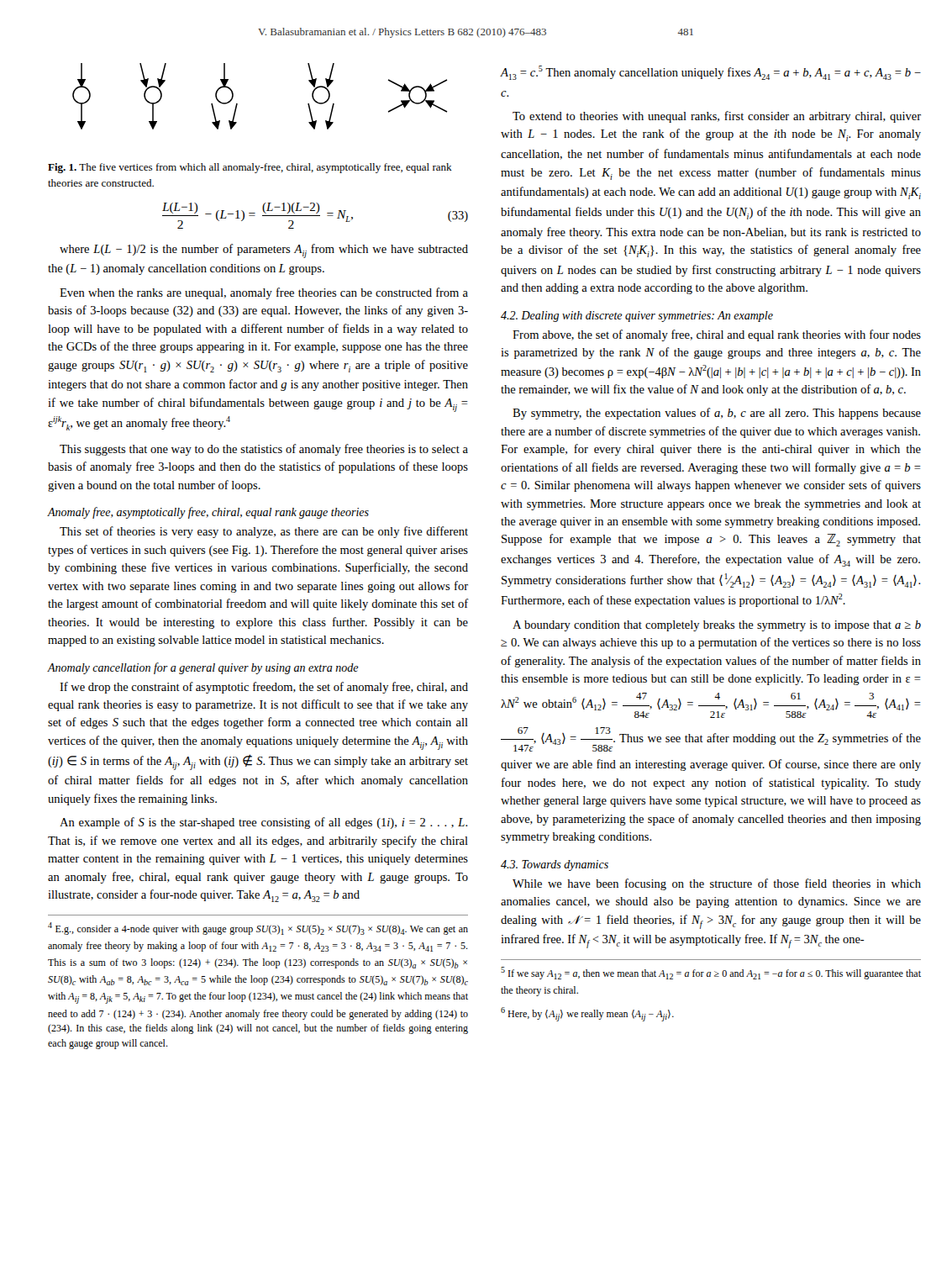
Task: Click on the section header with the text "4.2. Dealing with"
Action: (637, 315)
